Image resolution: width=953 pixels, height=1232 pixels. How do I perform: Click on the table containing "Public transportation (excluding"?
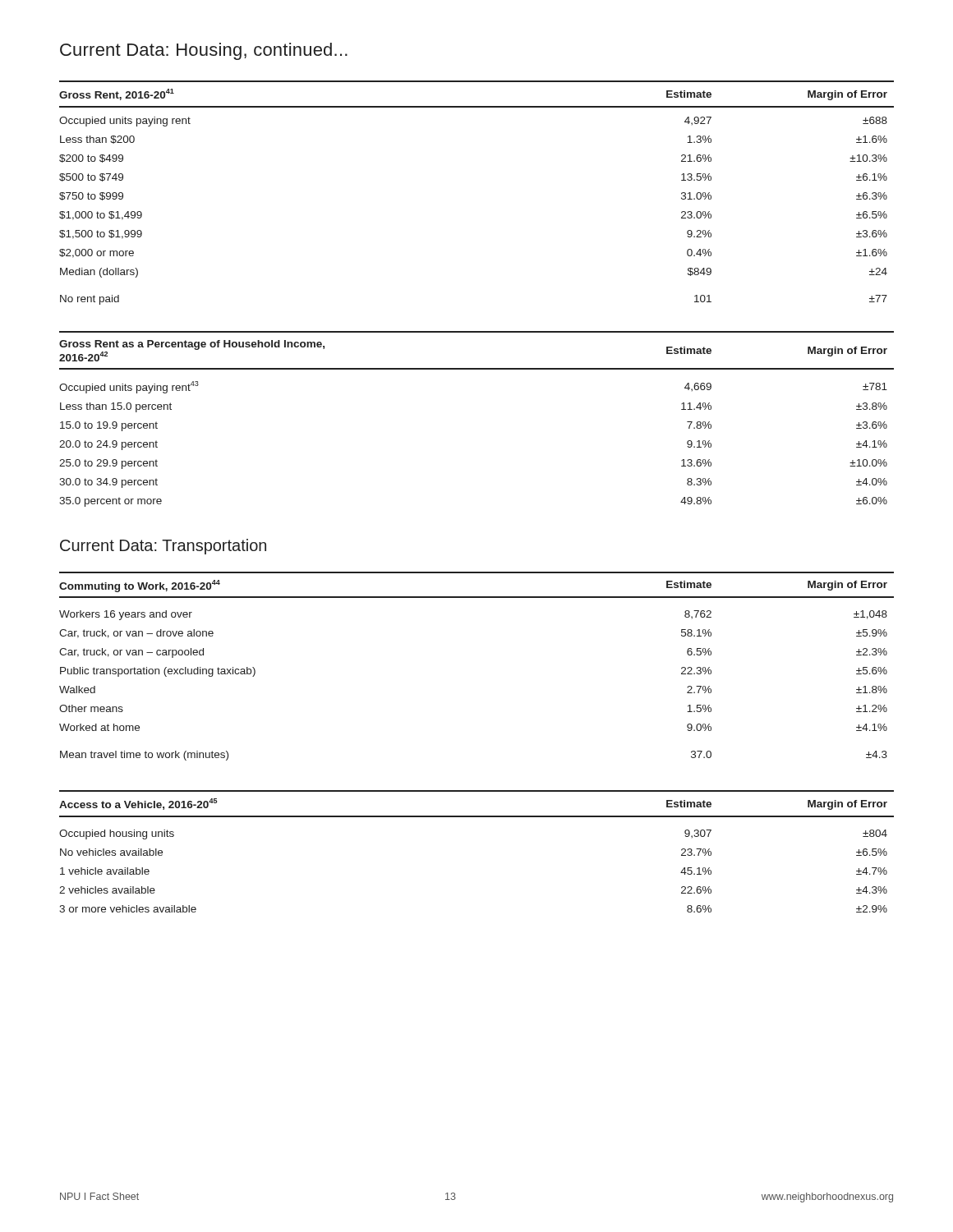[x=476, y=668]
